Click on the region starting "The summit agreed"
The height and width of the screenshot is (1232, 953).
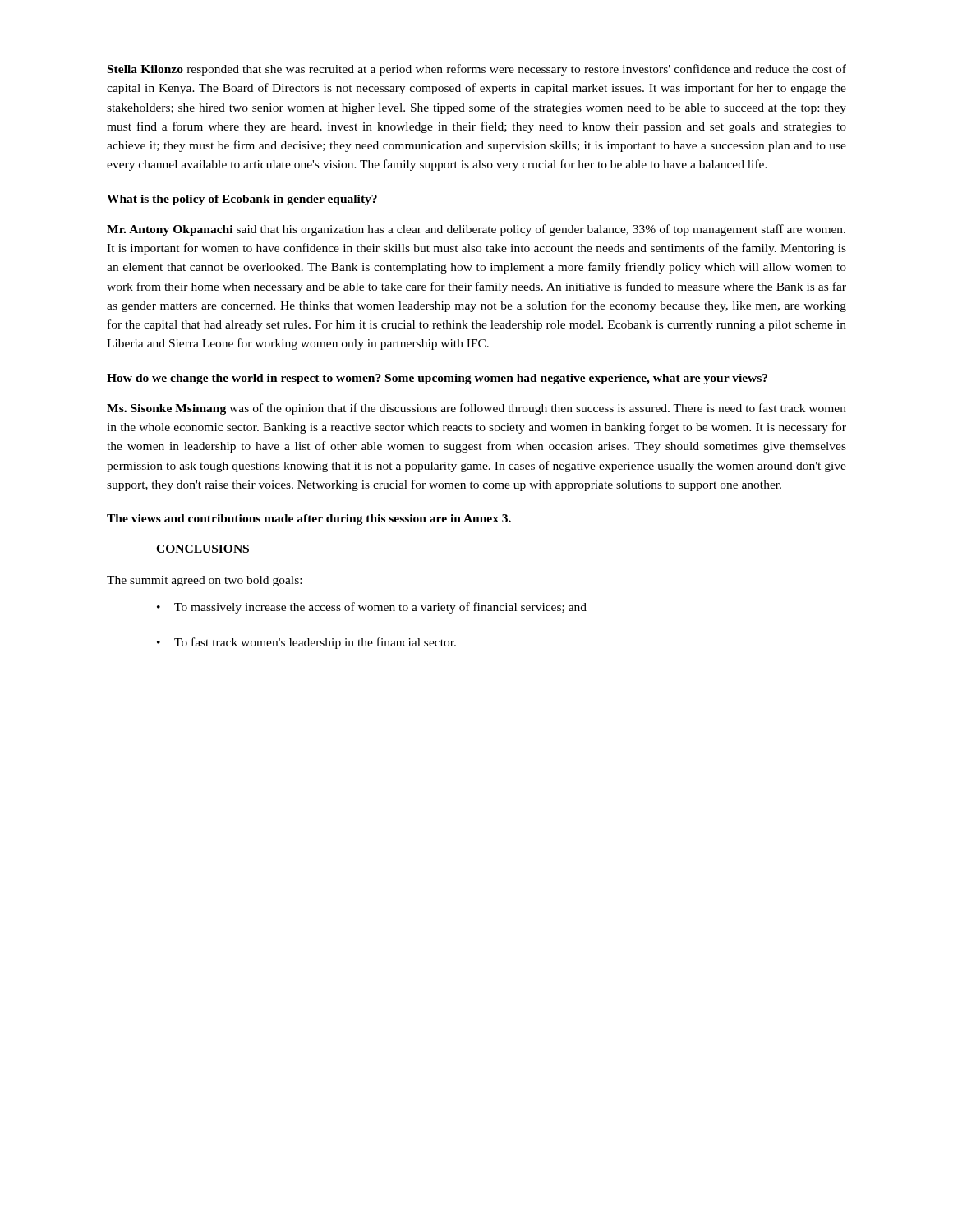click(x=205, y=579)
